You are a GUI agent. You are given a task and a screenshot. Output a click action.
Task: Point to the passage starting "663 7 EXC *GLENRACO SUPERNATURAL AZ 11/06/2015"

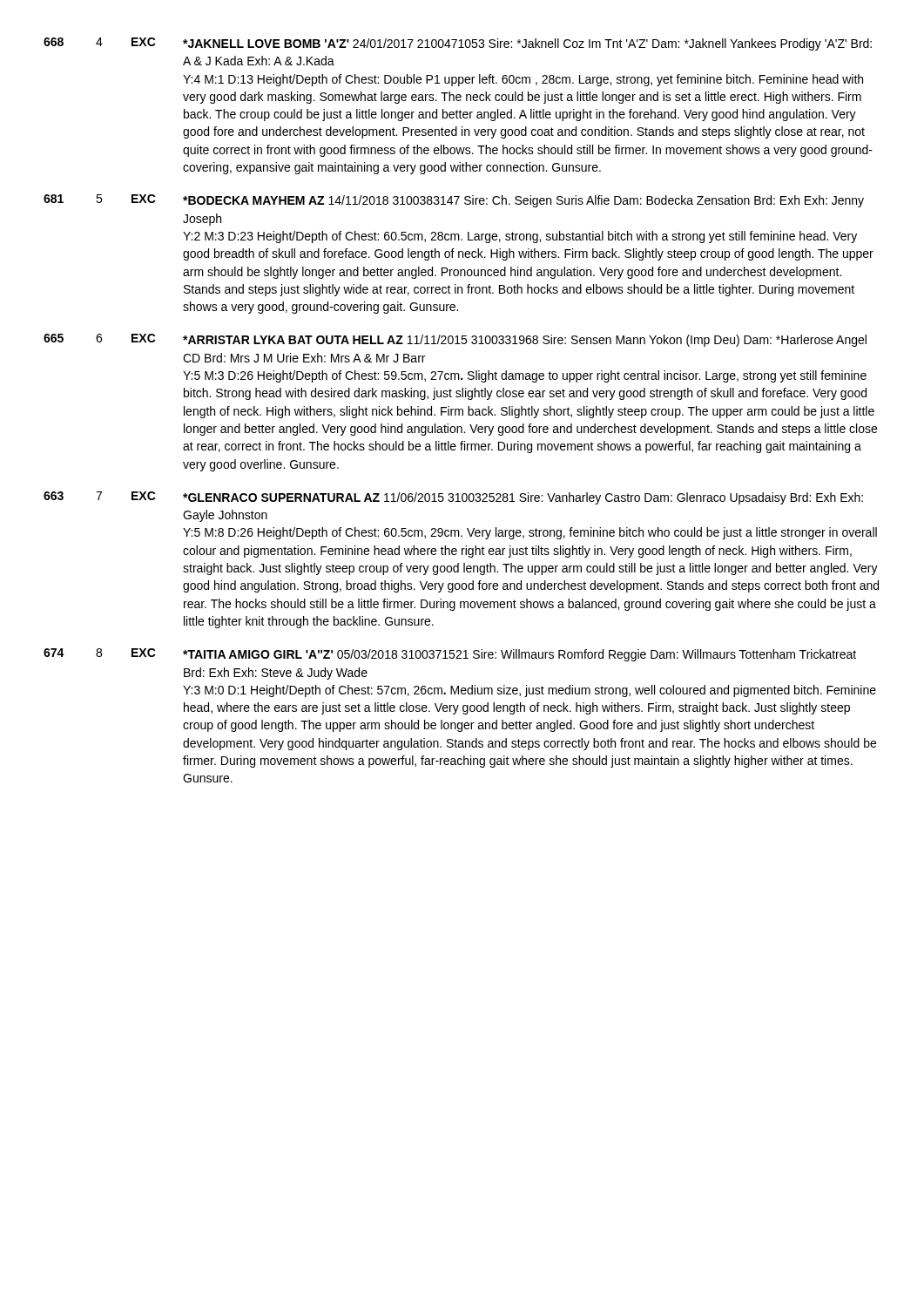[462, 559]
